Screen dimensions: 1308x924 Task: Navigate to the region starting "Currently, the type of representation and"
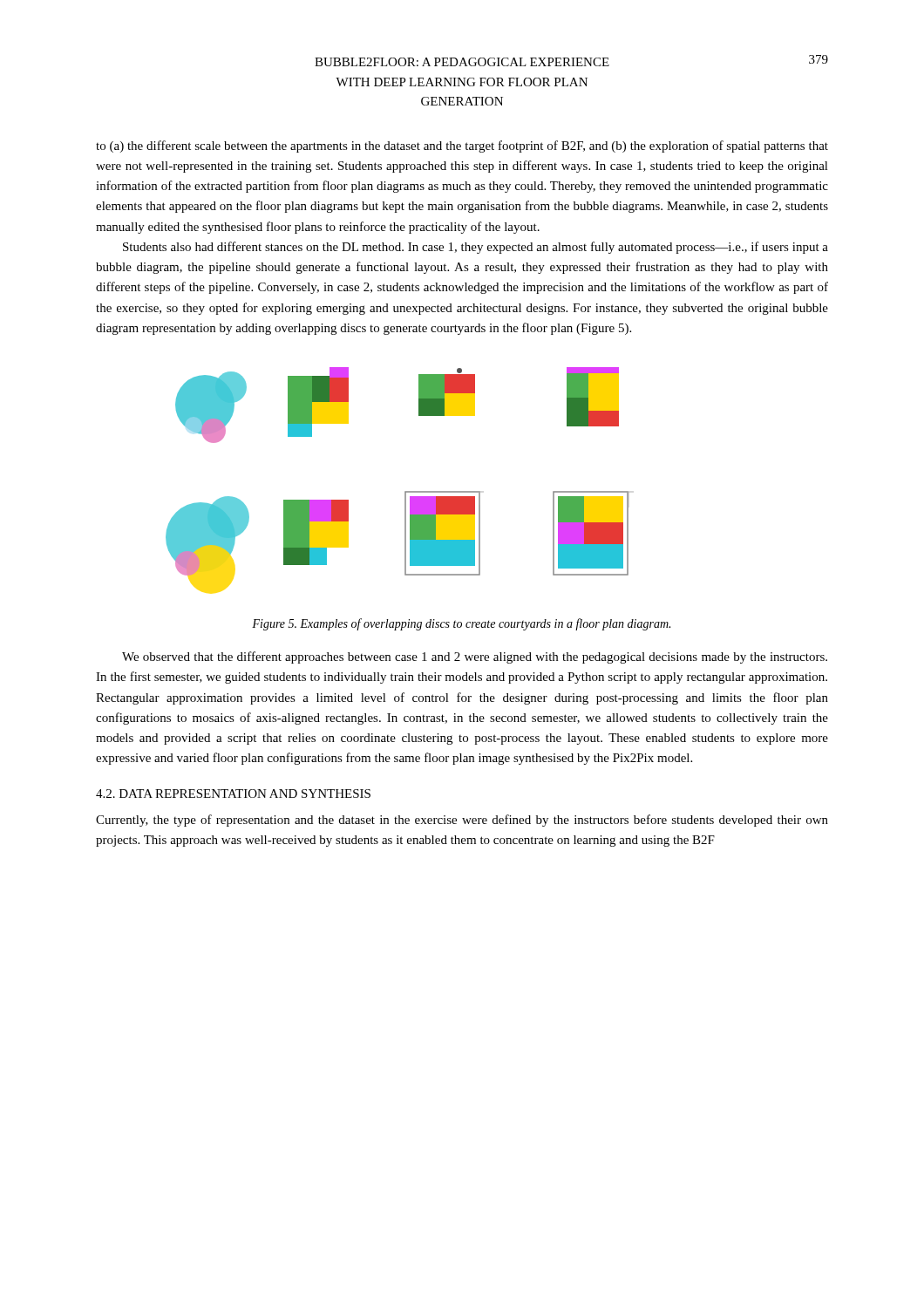click(462, 830)
